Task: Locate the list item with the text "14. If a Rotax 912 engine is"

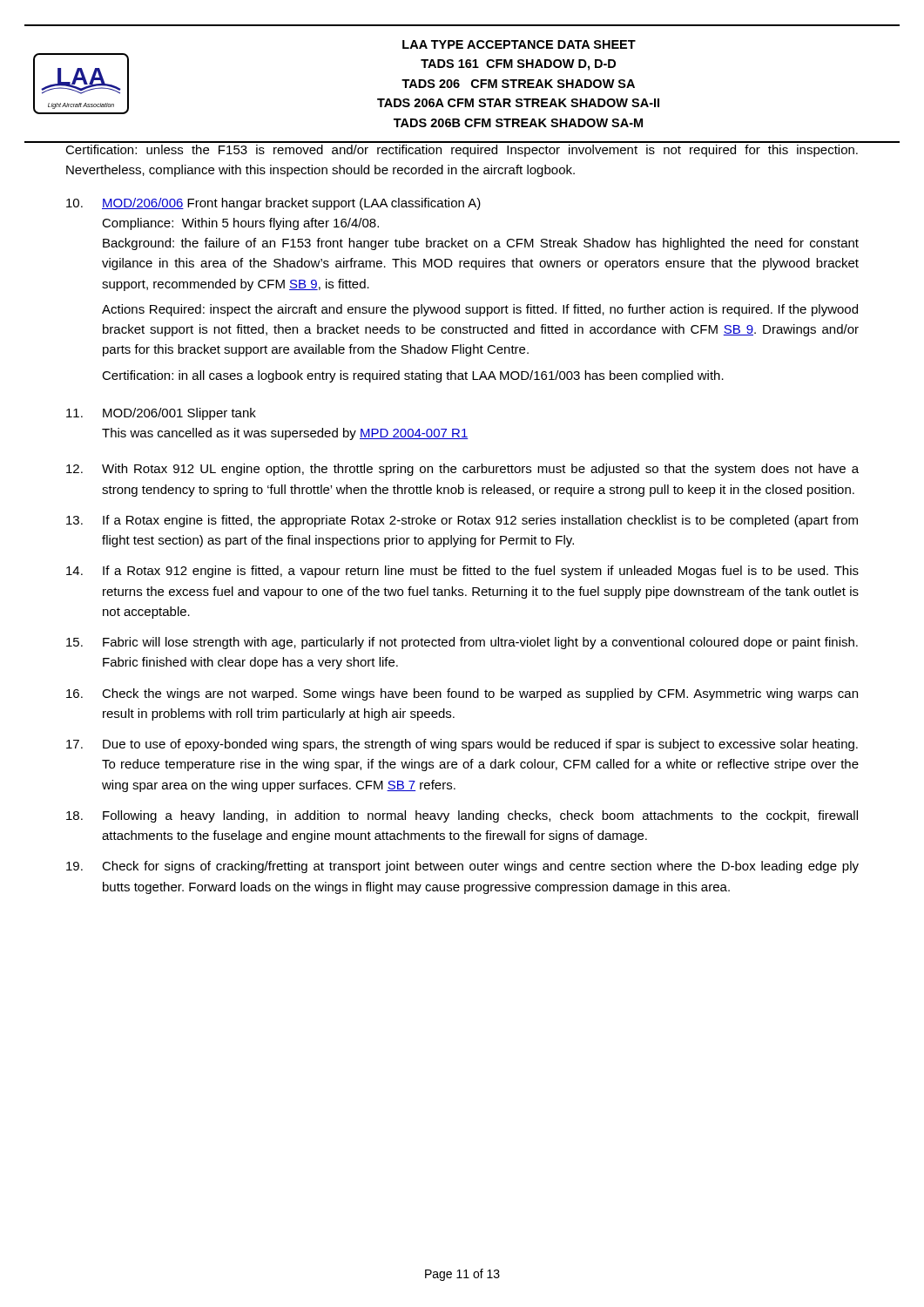Action: click(462, 591)
